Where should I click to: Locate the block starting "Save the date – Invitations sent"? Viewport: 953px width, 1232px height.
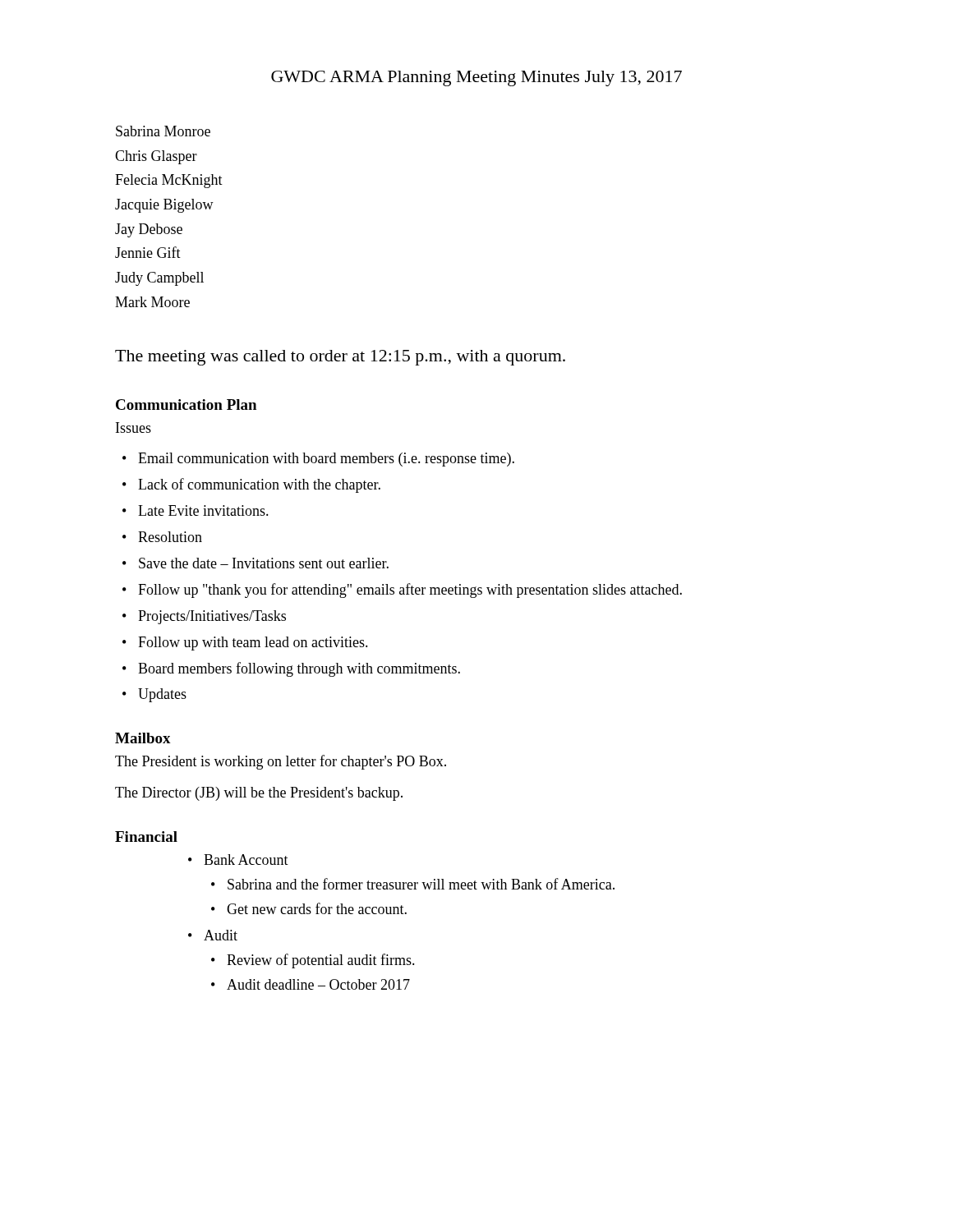(264, 563)
